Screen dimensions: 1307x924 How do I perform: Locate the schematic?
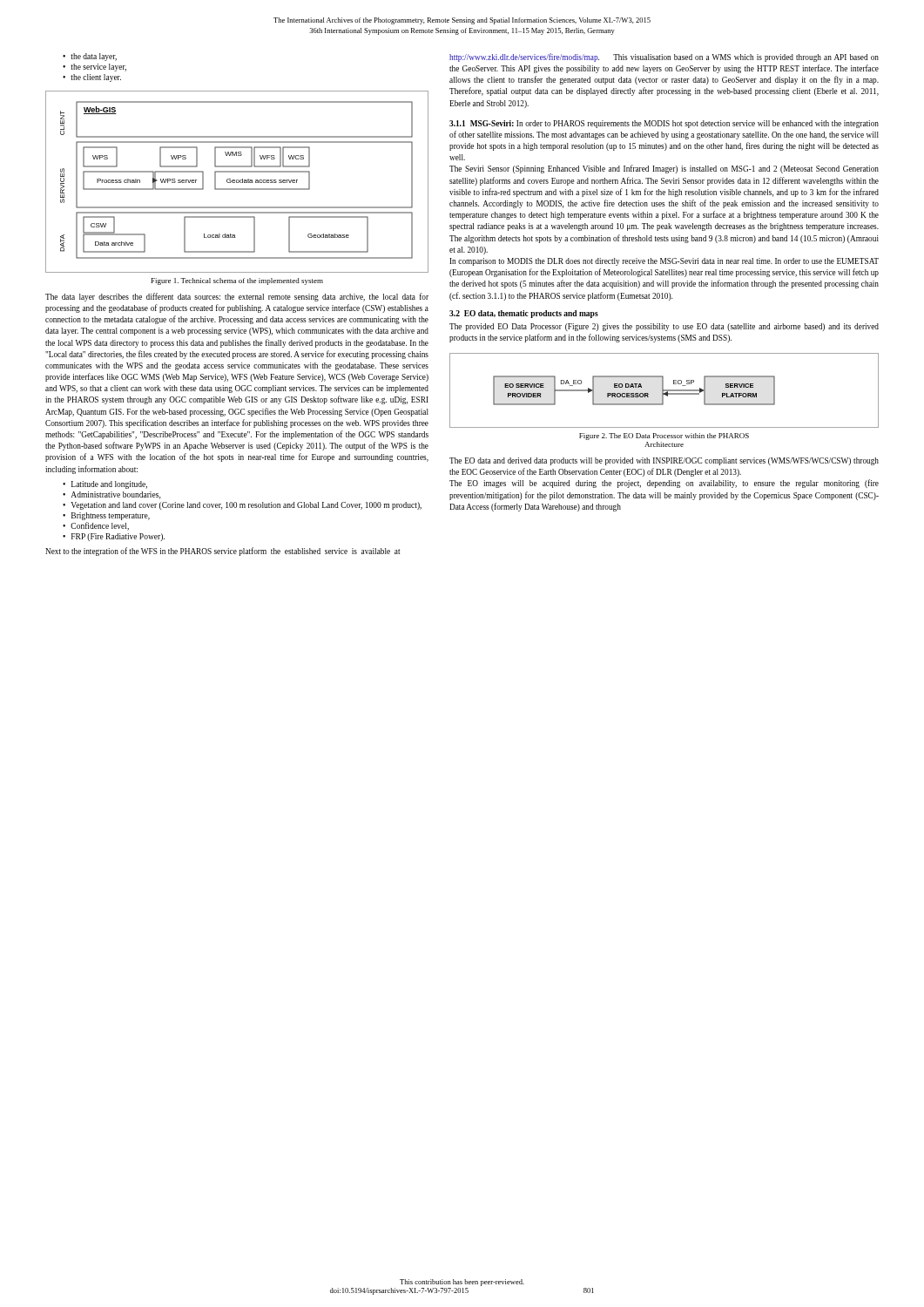(237, 181)
